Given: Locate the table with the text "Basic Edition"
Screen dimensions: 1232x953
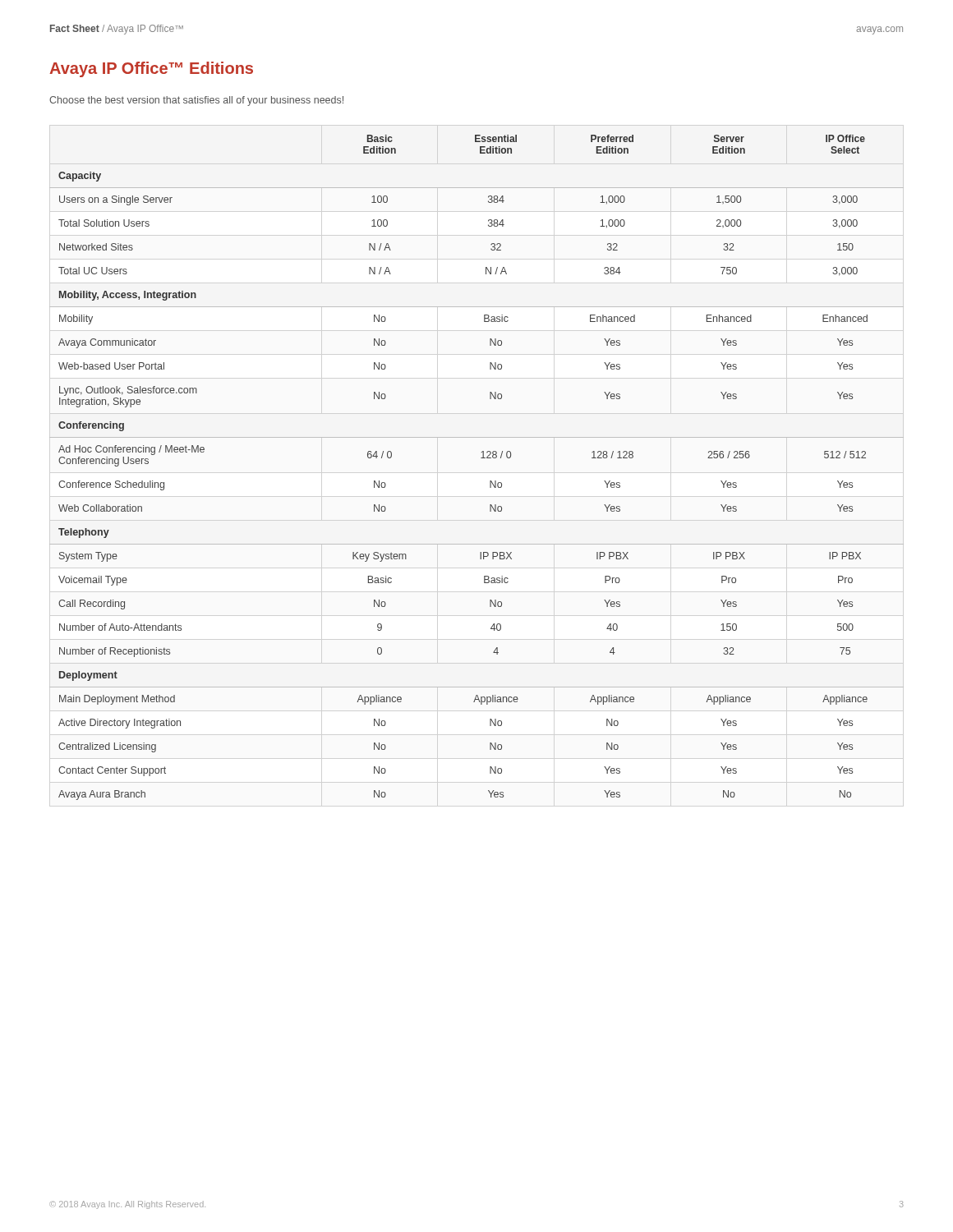Looking at the screenshot, I should pyautogui.click(x=476, y=466).
